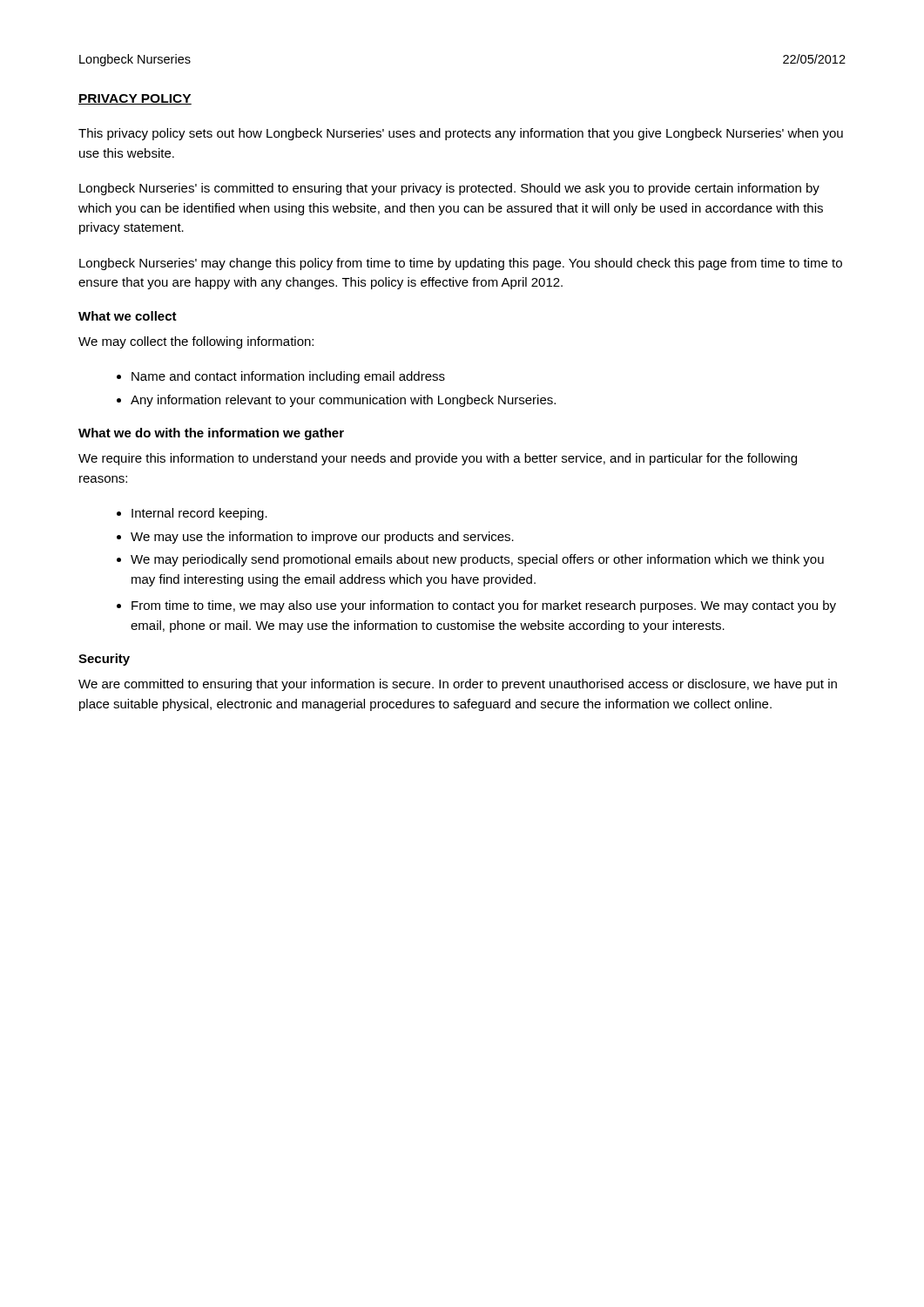924x1307 pixels.
Task: Select the text block that reads "Longbeck Nurseries' is committed to"
Action: coord(451,207)
